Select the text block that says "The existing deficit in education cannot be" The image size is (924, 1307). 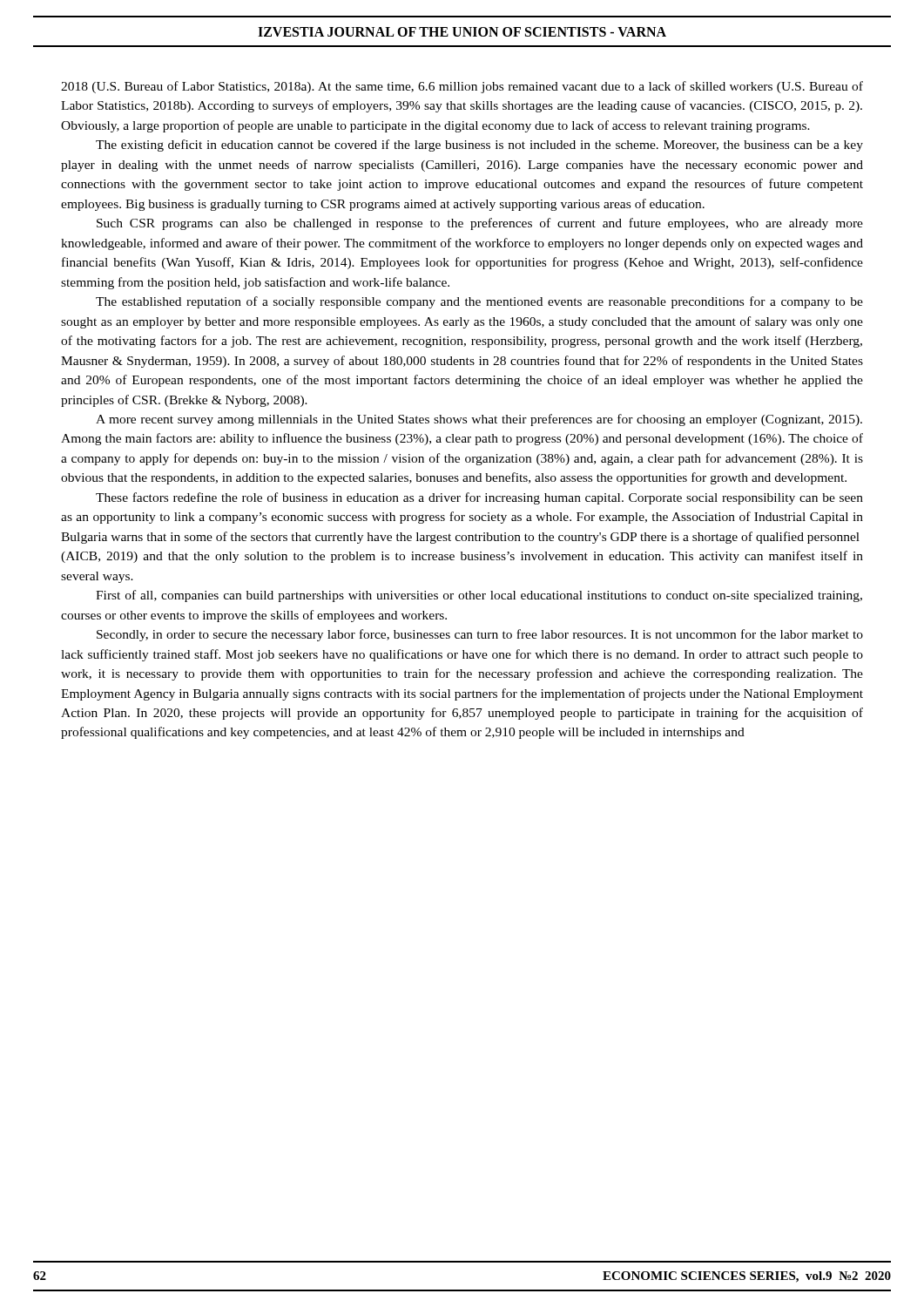tap(462, 175)
